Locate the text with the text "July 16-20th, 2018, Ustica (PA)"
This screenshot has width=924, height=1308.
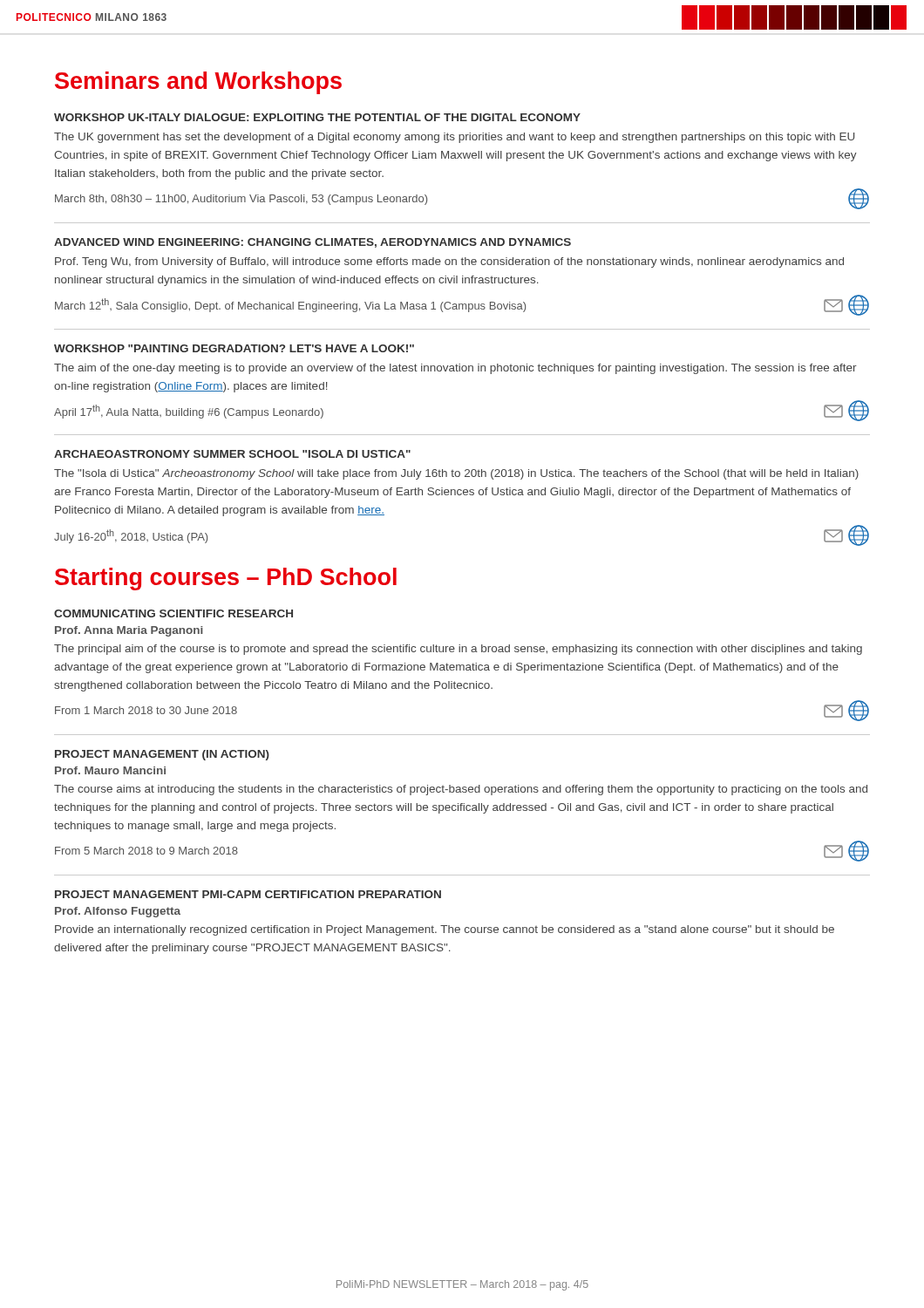tap(105, 535)
